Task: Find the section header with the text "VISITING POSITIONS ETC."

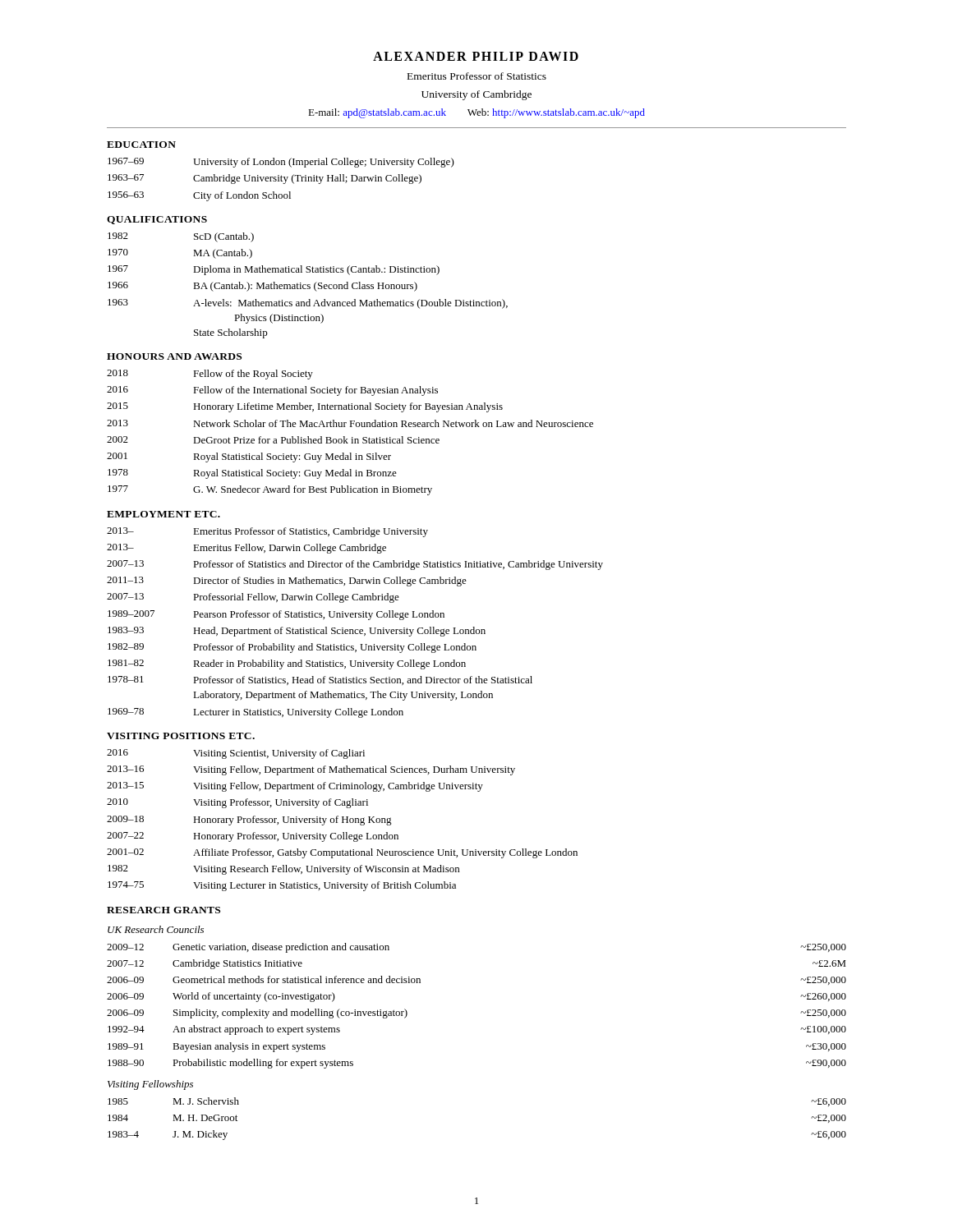Action: point(181,735)
